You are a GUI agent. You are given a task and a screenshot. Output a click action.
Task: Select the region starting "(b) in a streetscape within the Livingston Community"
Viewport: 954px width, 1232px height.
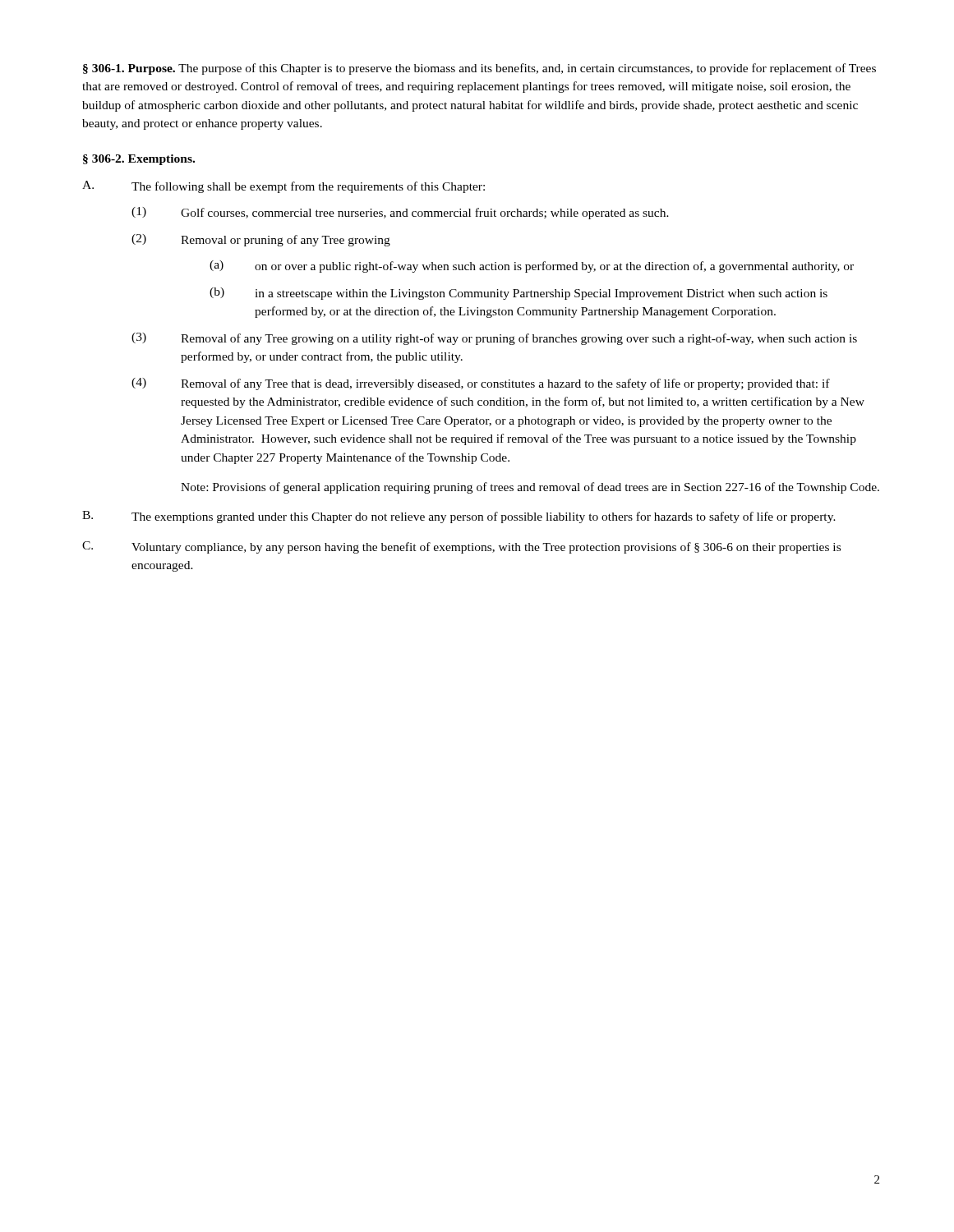point(545,302)
